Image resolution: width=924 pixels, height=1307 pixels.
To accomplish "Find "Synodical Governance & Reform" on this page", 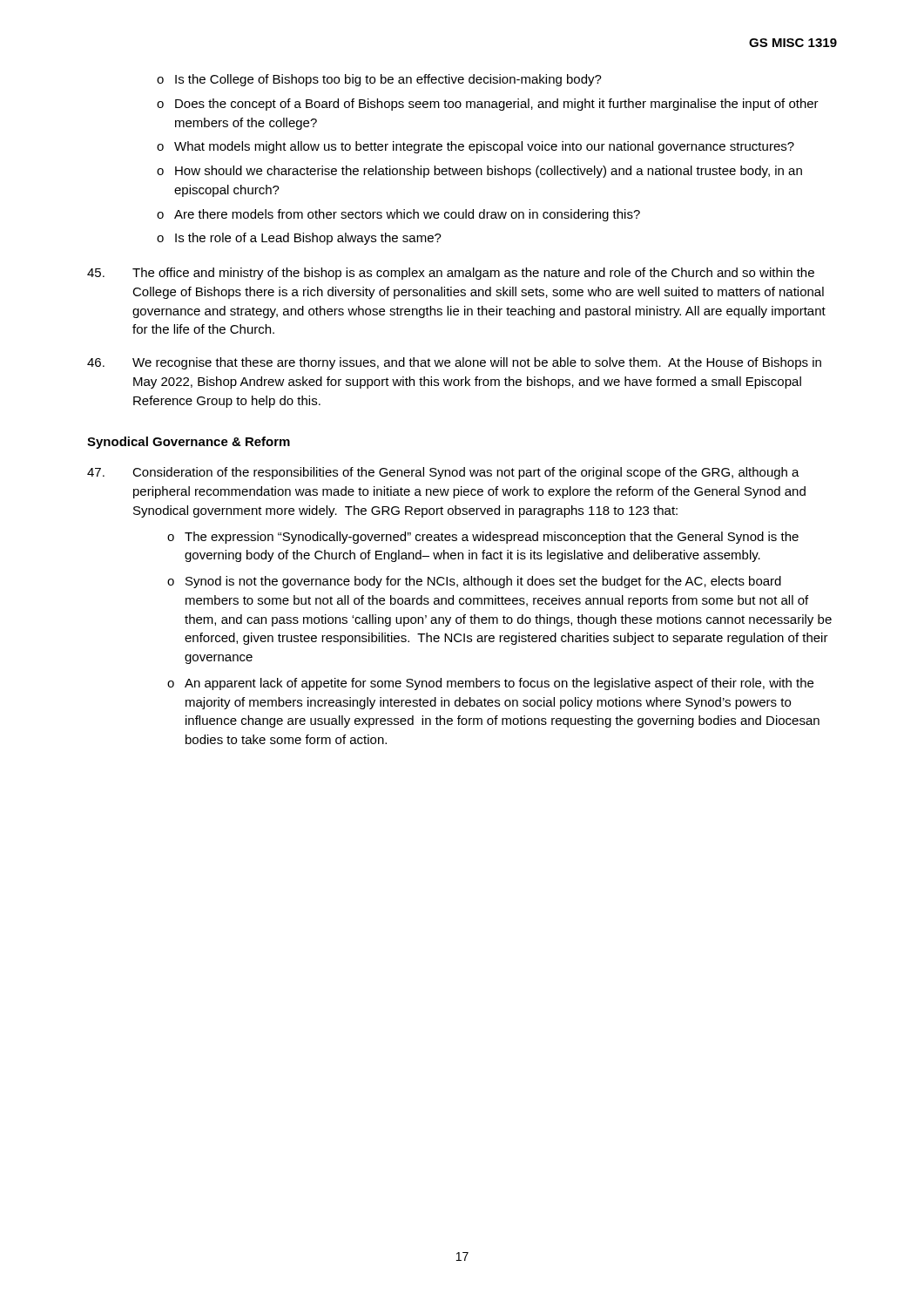I will click(x=189, y=442).
